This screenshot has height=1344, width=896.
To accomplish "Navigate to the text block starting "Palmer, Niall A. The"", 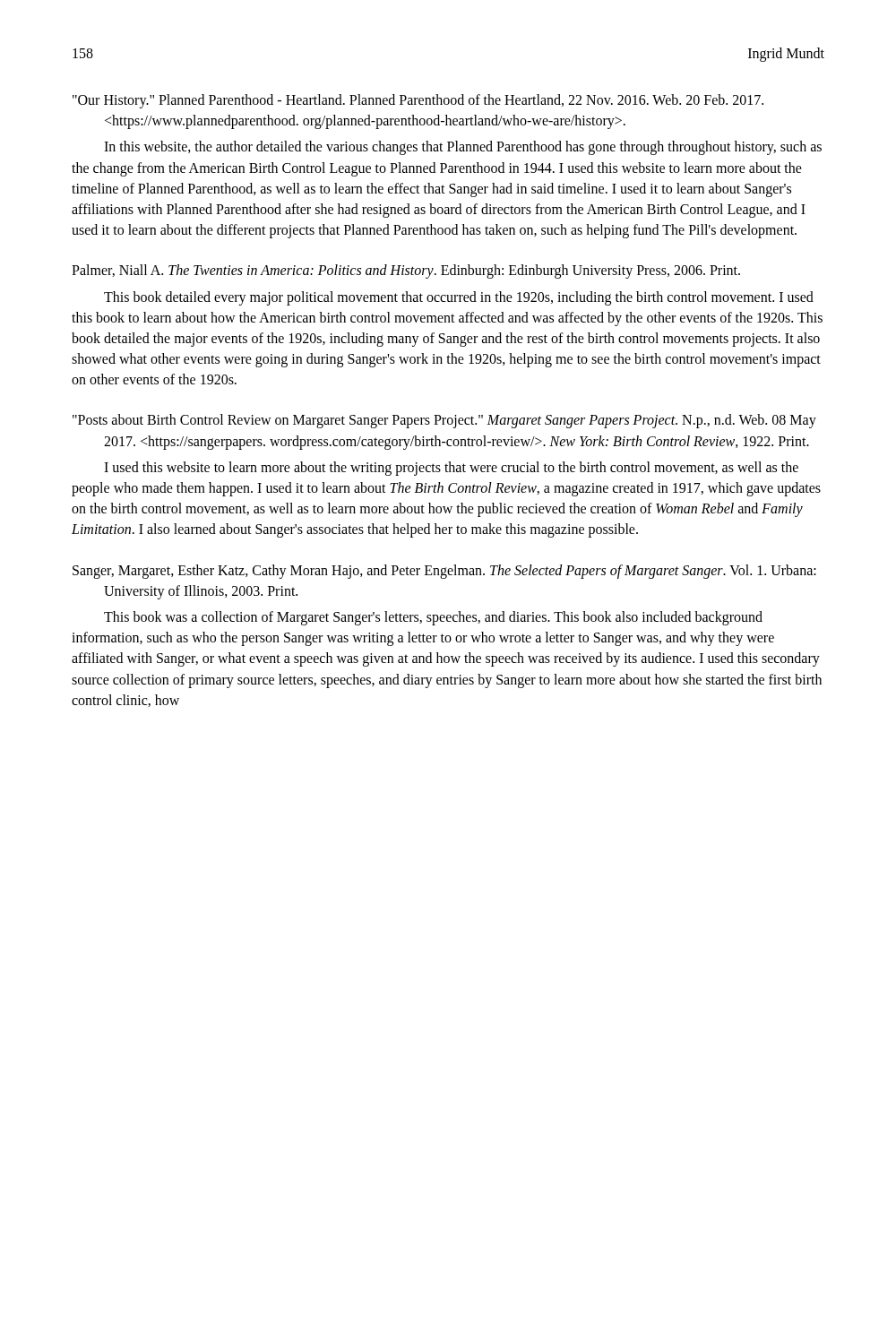I will (x=448, y=325).
